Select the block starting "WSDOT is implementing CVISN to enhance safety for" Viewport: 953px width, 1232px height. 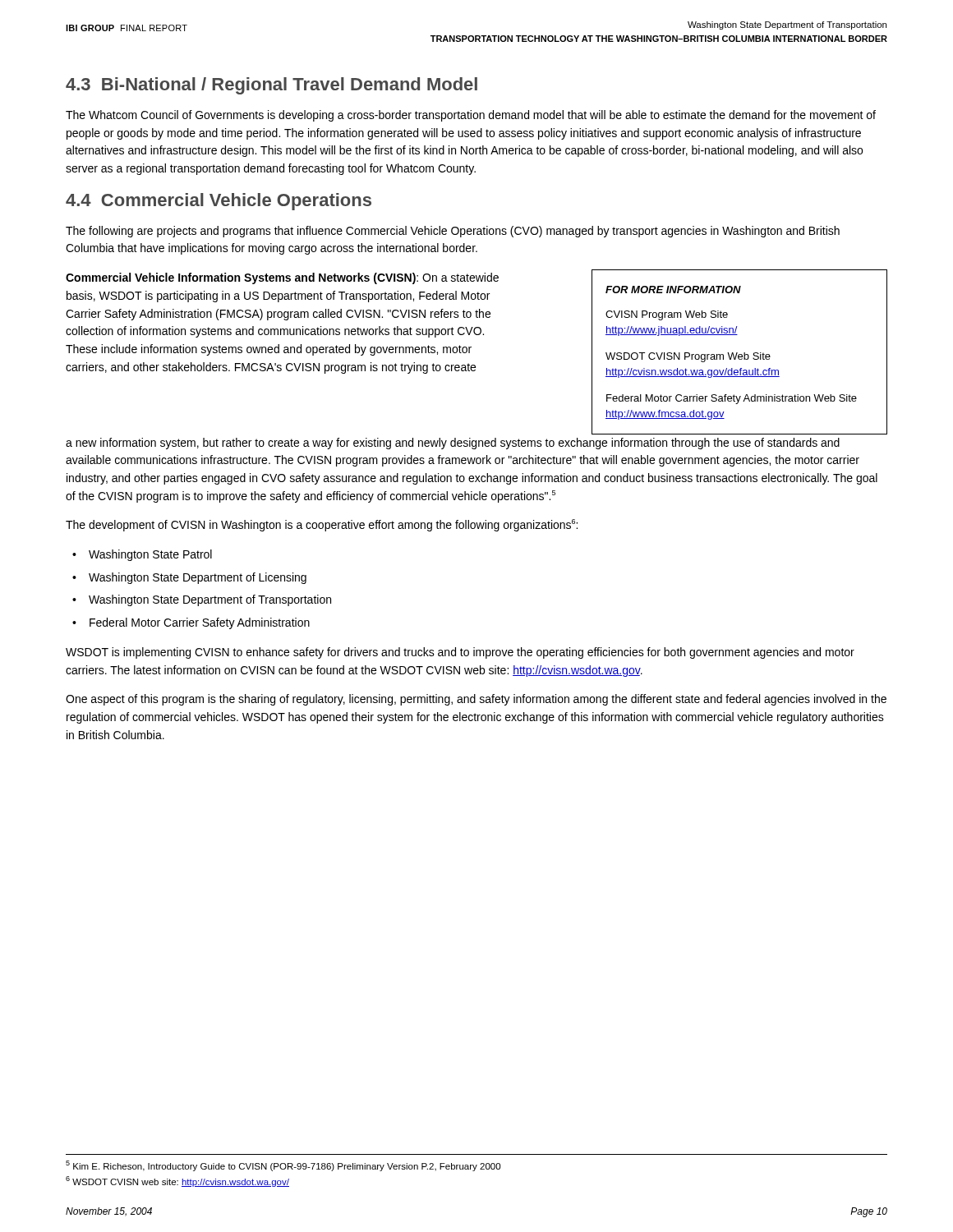476,662
